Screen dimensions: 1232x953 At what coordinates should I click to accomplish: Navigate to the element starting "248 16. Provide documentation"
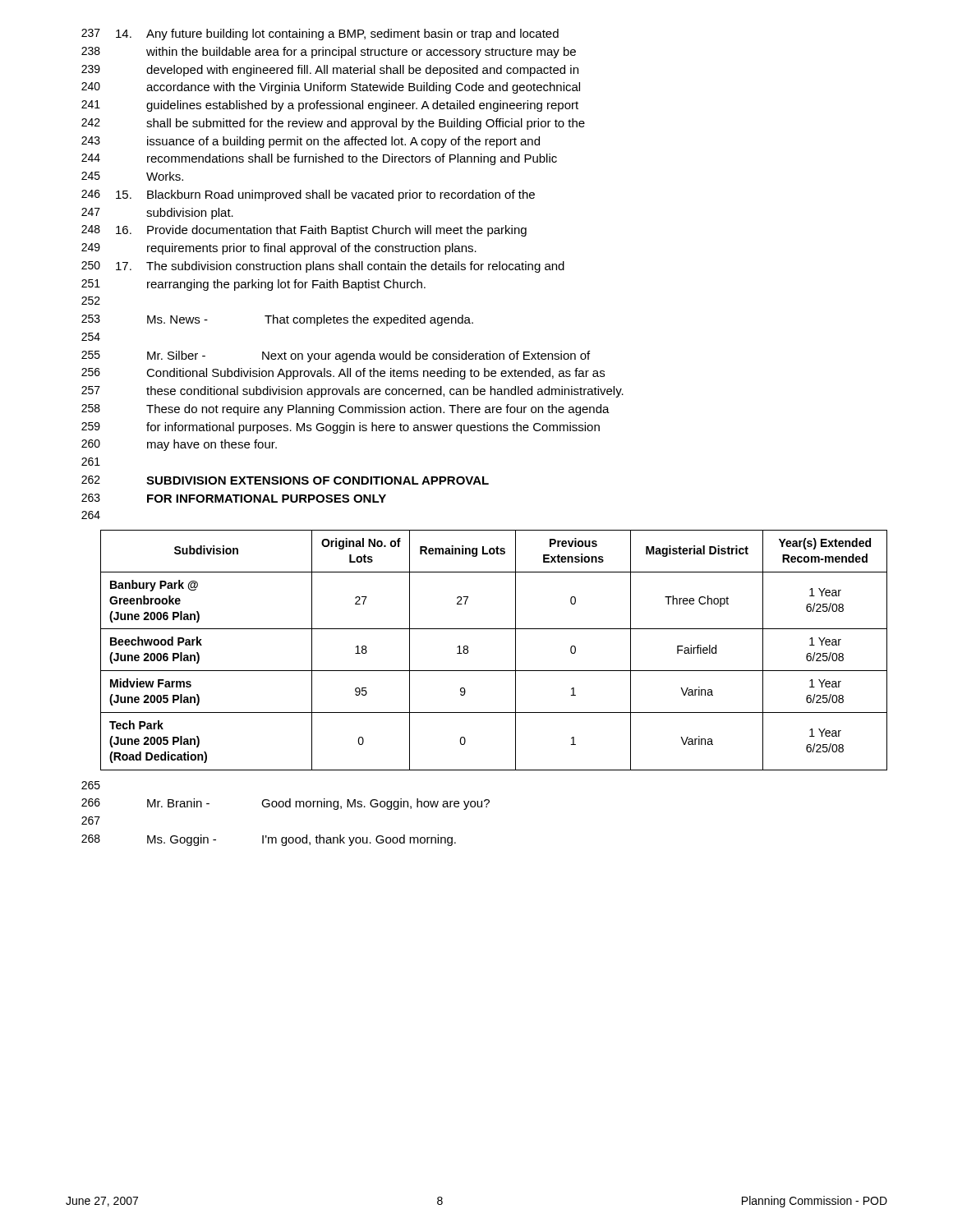pos(476,239)
